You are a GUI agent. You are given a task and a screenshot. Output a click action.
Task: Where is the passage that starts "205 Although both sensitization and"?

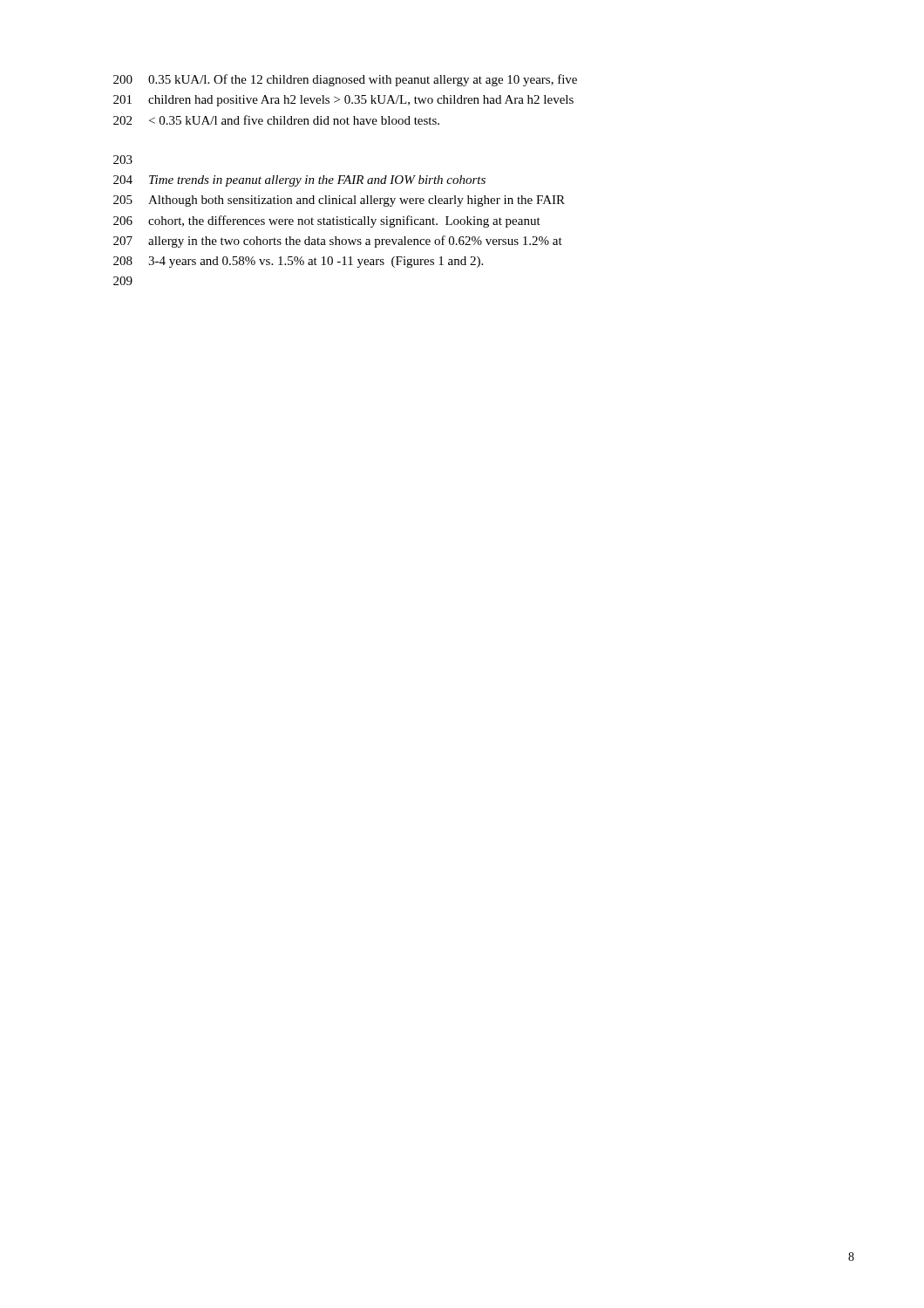click(x=471, y=200)
